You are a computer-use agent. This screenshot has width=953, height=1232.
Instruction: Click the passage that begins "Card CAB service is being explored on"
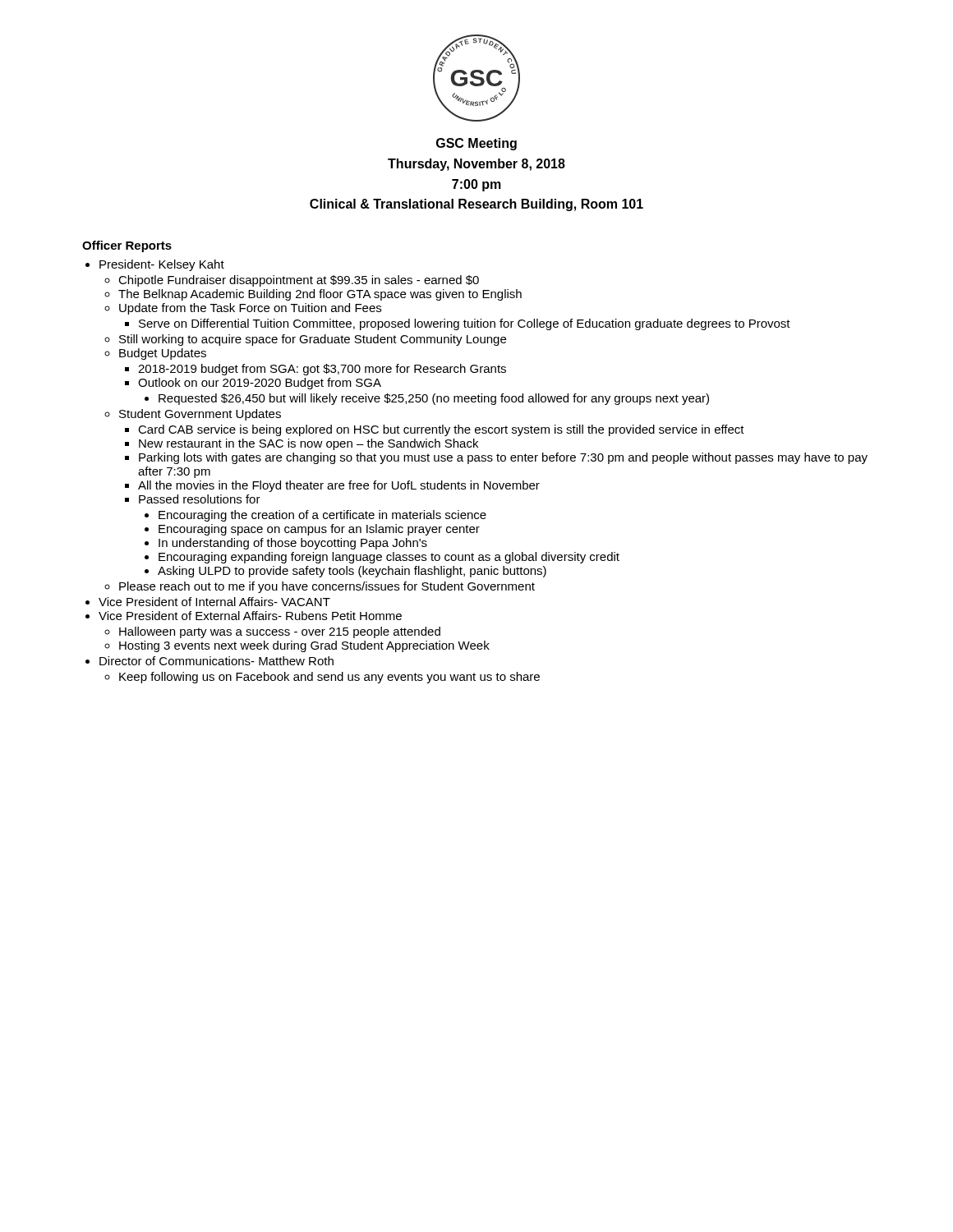504,429
